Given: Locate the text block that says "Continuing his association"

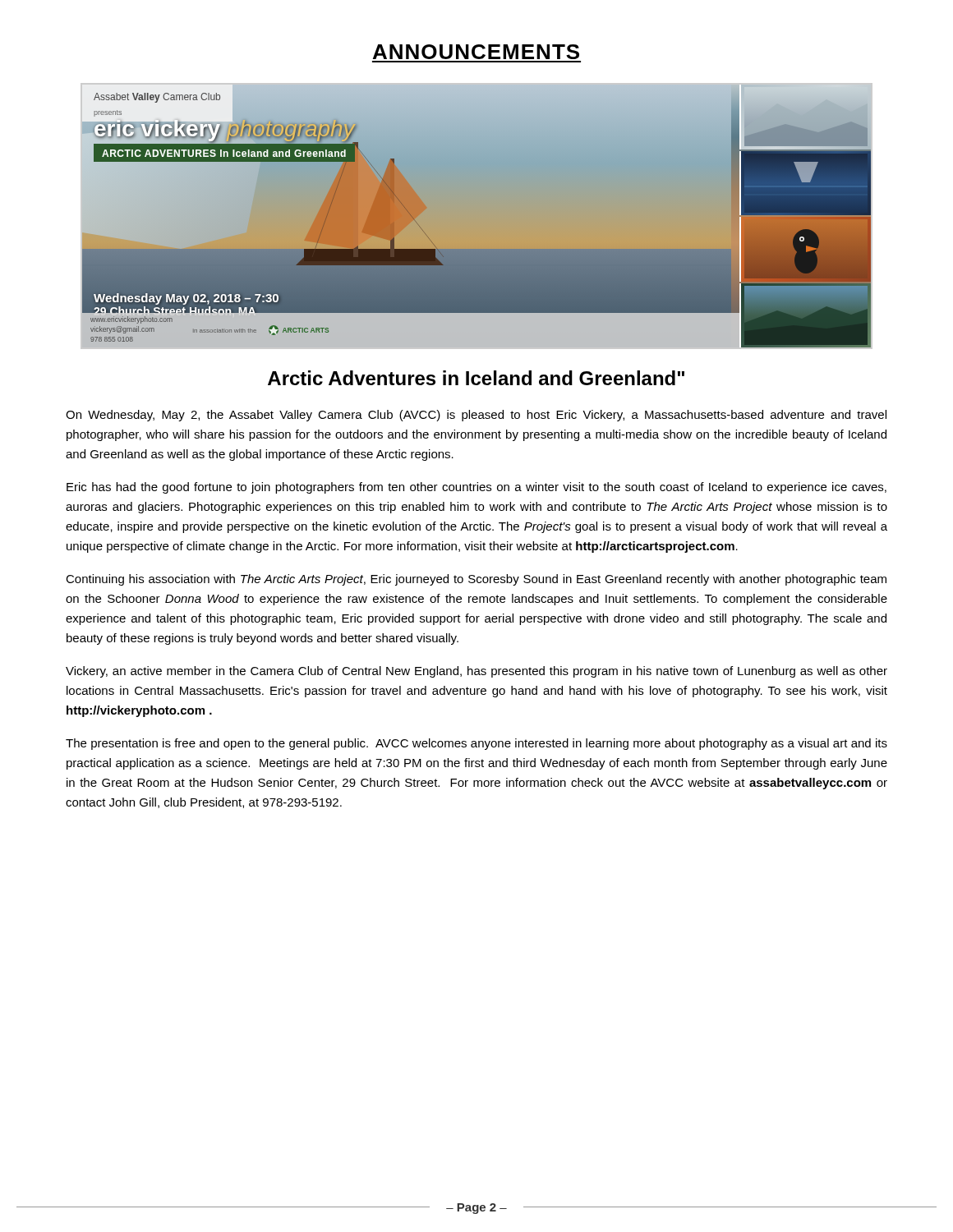Looking at the screenshot, I should point(476,608).
